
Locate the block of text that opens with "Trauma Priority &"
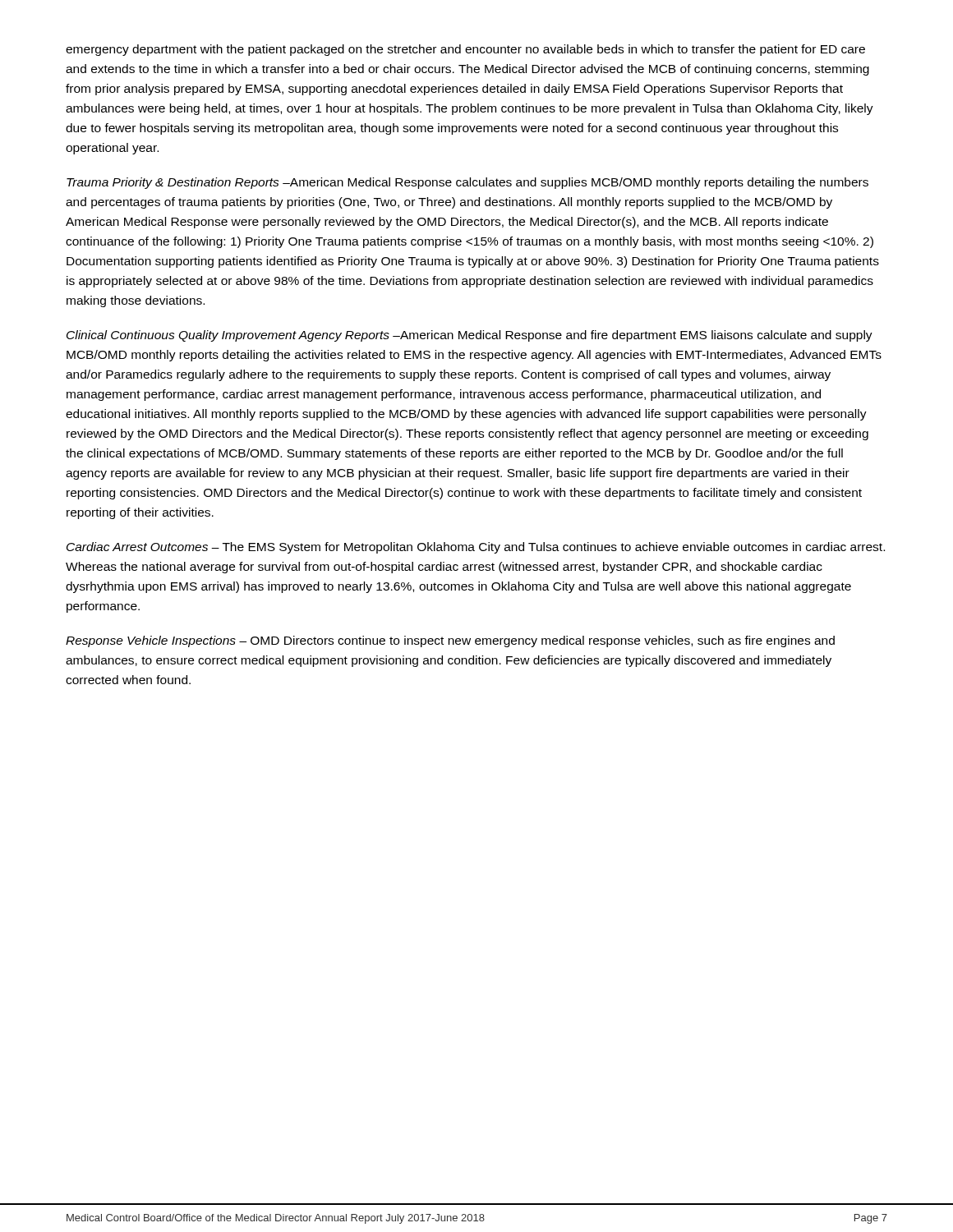472,241
